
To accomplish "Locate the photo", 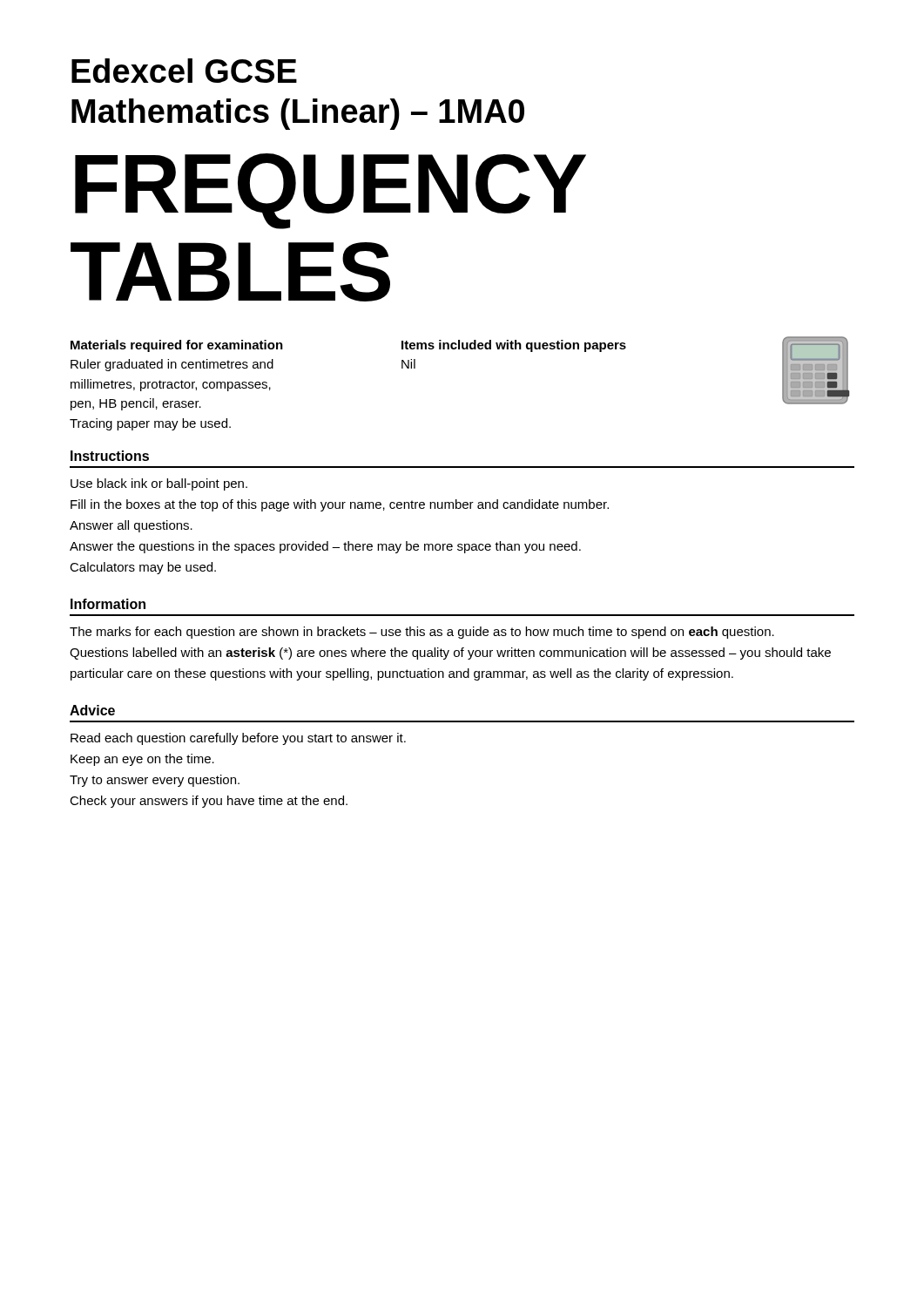I will pyautogui.click(x=815, y=372).
